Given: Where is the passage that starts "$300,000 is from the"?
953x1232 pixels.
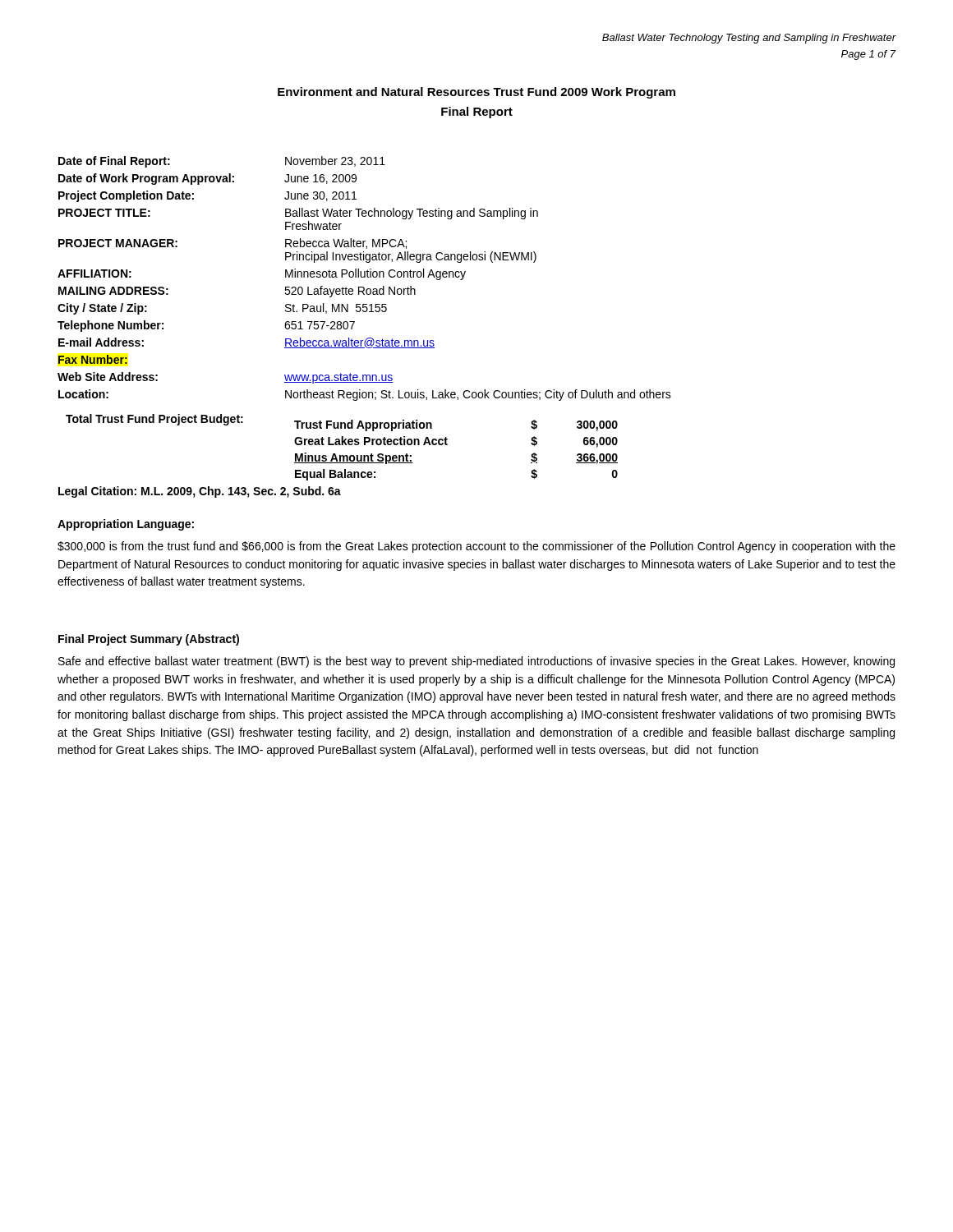Looking at the screenshot, I should click(x=476, y=564).
